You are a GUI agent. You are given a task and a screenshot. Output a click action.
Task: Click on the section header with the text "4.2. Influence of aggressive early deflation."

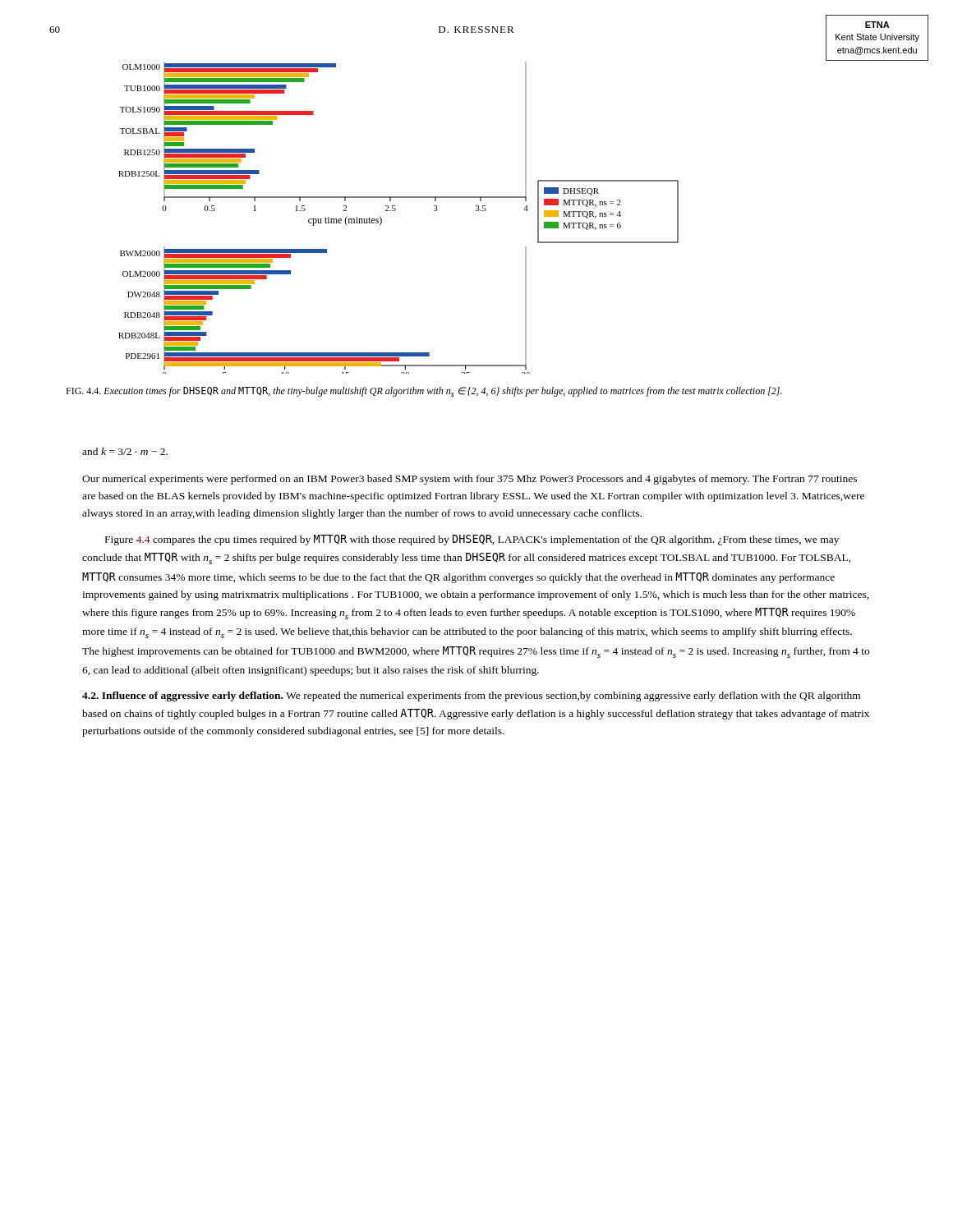pos(476,714)
